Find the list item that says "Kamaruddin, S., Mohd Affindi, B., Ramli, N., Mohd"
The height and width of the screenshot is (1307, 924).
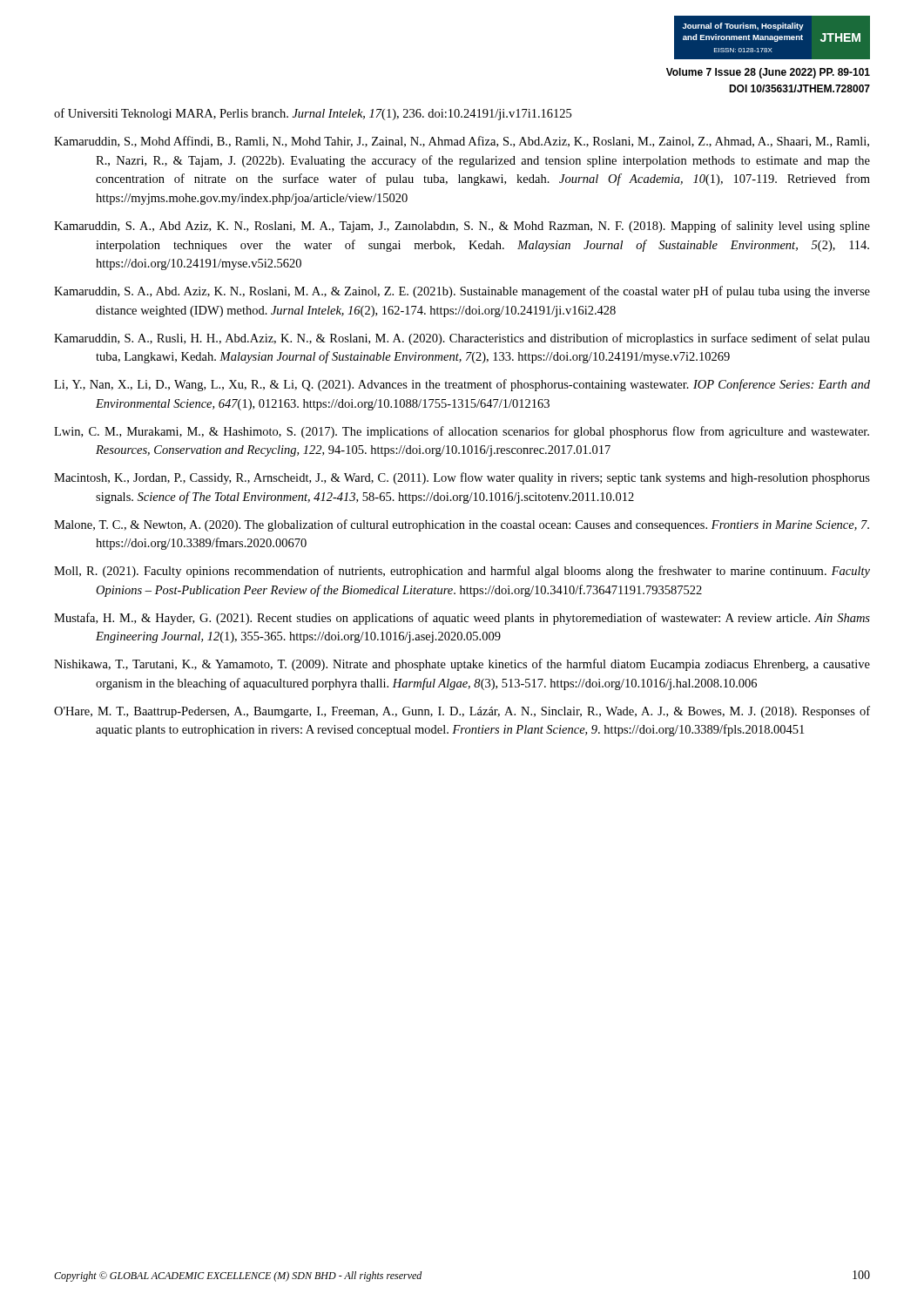click(462, 169)
